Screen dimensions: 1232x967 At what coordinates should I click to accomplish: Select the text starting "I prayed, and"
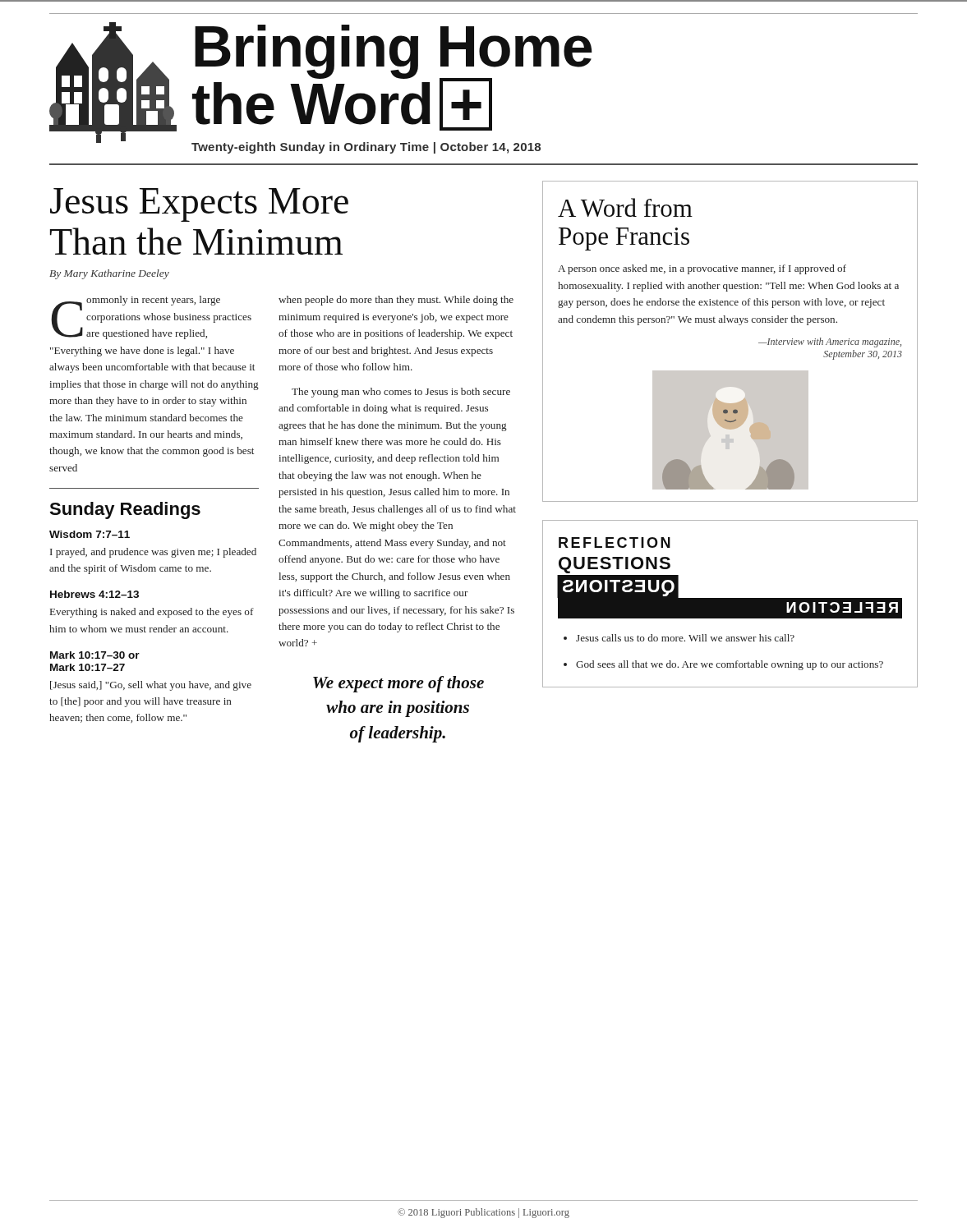tap(153, 560)
